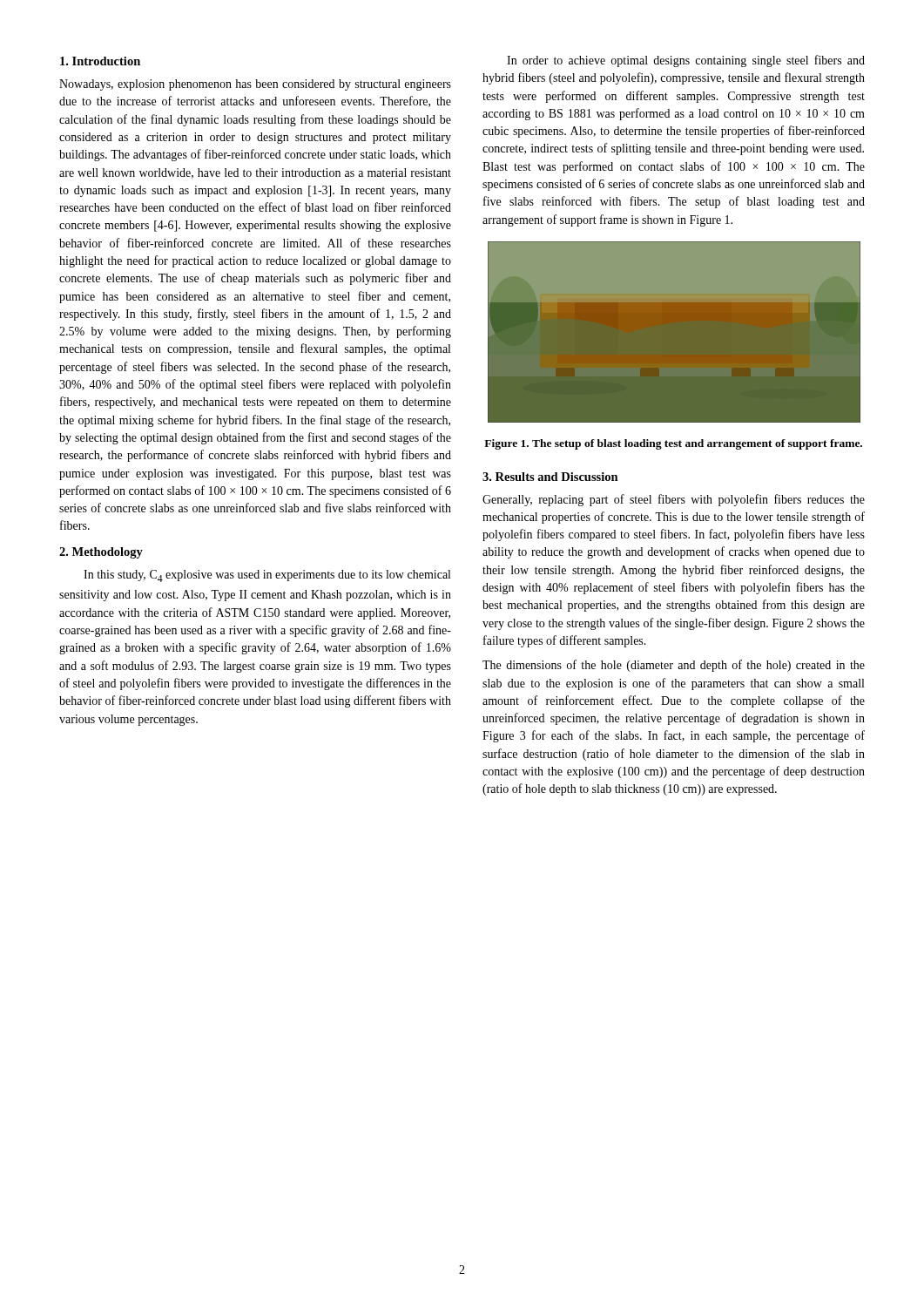Locate the section header that reads "3. Results and"

pyautogui.click(x=550, y=476)
